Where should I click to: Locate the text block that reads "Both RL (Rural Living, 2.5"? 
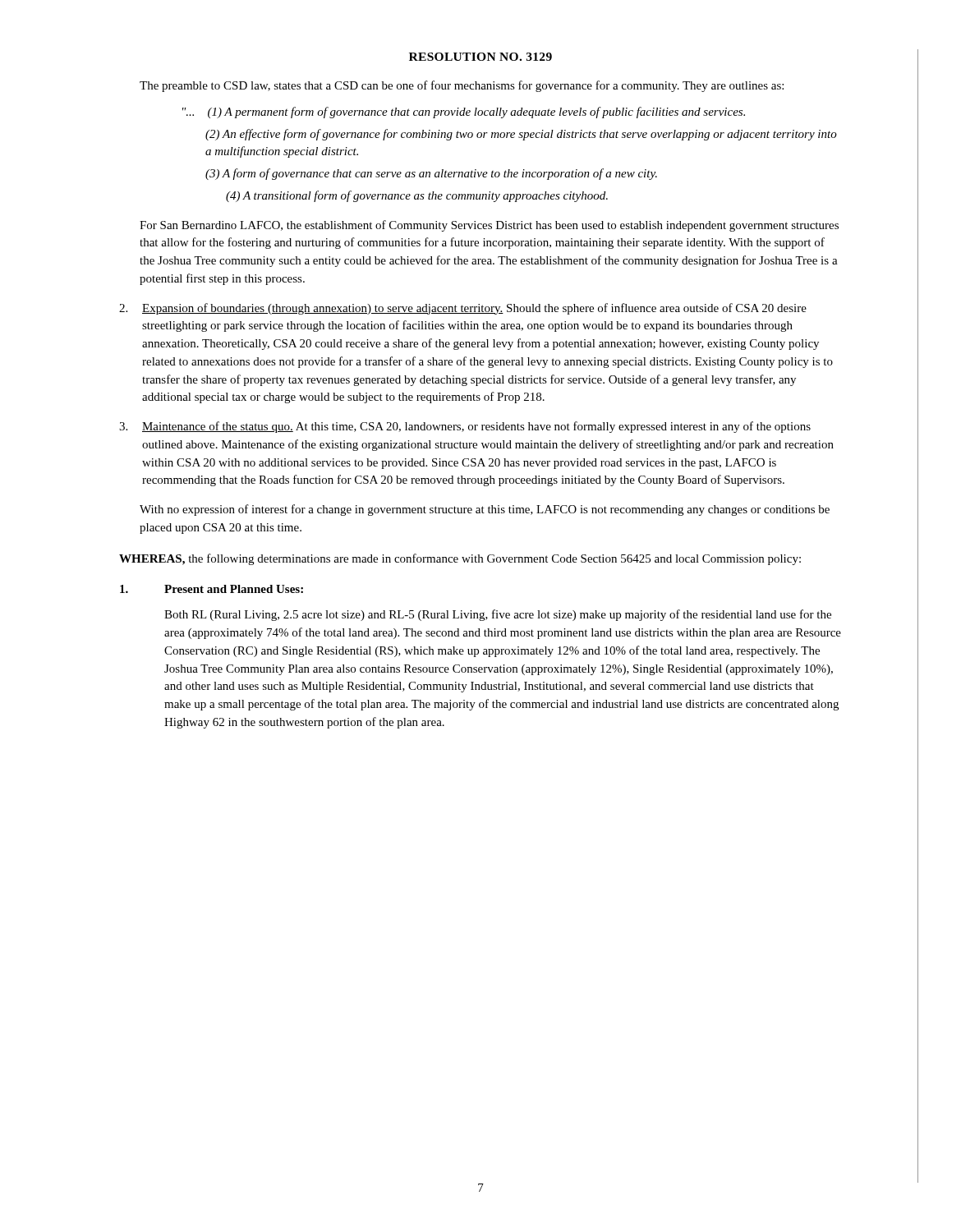pyautogui.click(x=503, y=668)
